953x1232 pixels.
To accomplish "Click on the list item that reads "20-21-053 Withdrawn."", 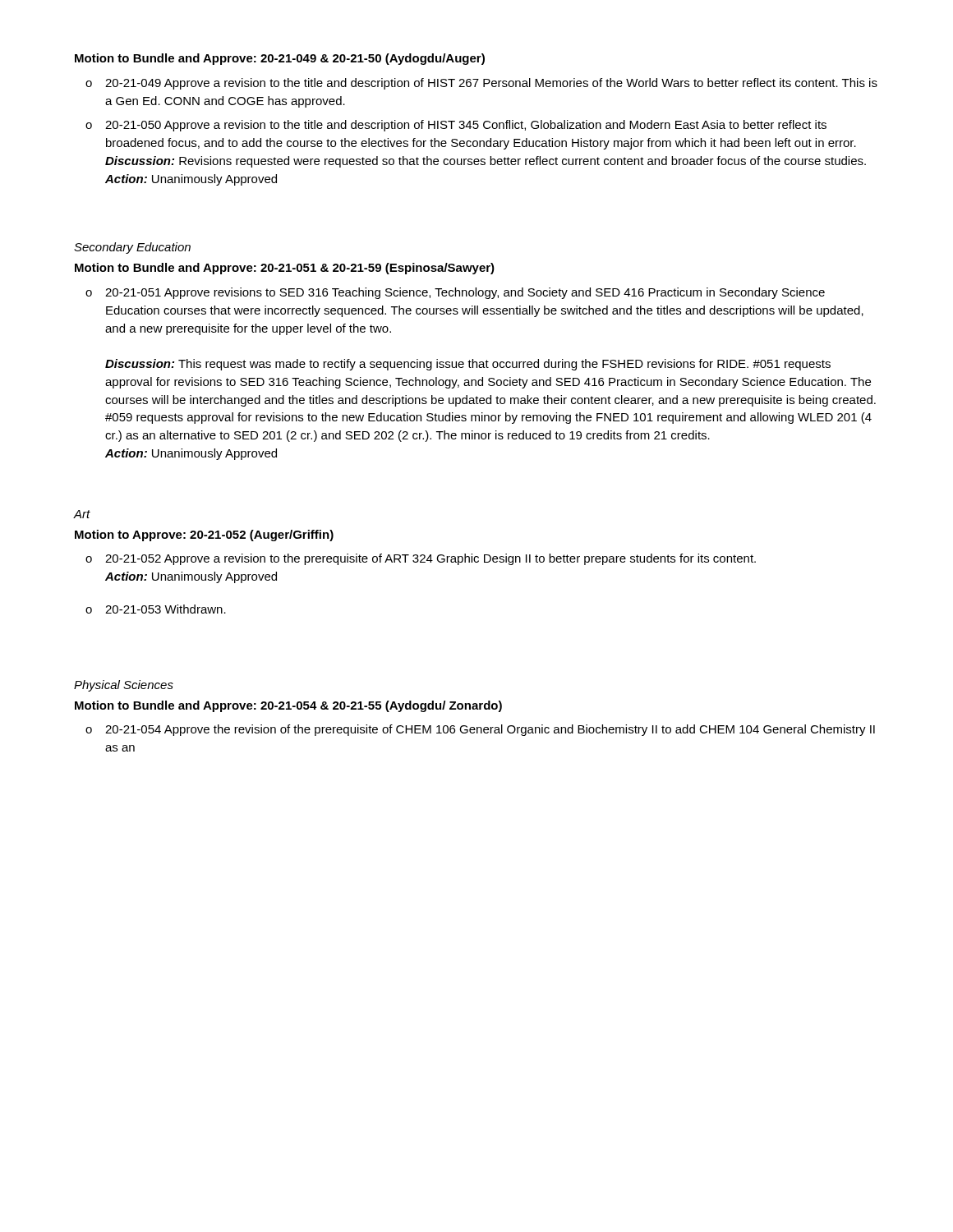I will click(x=166, y=609).
